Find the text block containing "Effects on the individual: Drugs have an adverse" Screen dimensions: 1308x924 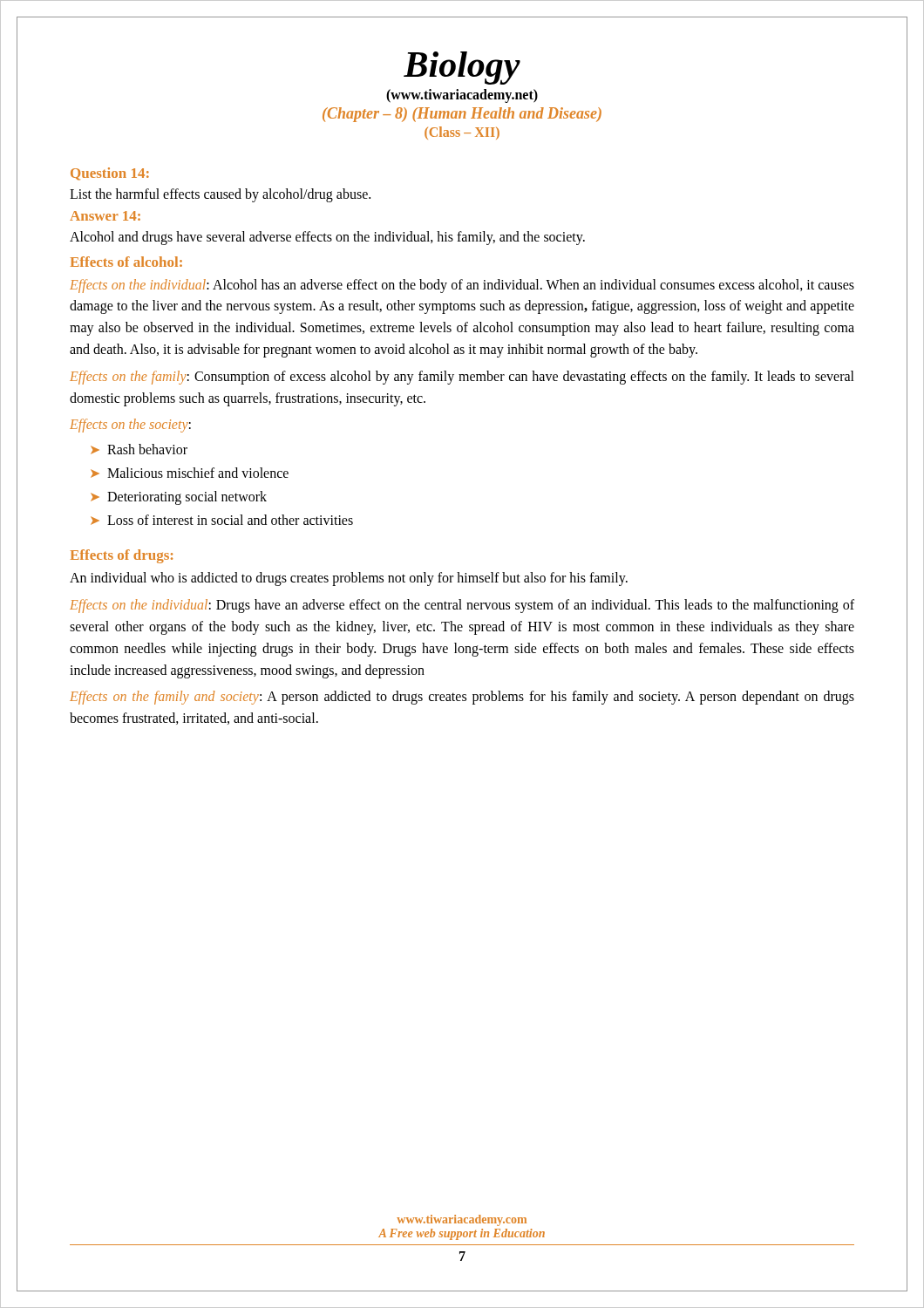pos(462,637)
